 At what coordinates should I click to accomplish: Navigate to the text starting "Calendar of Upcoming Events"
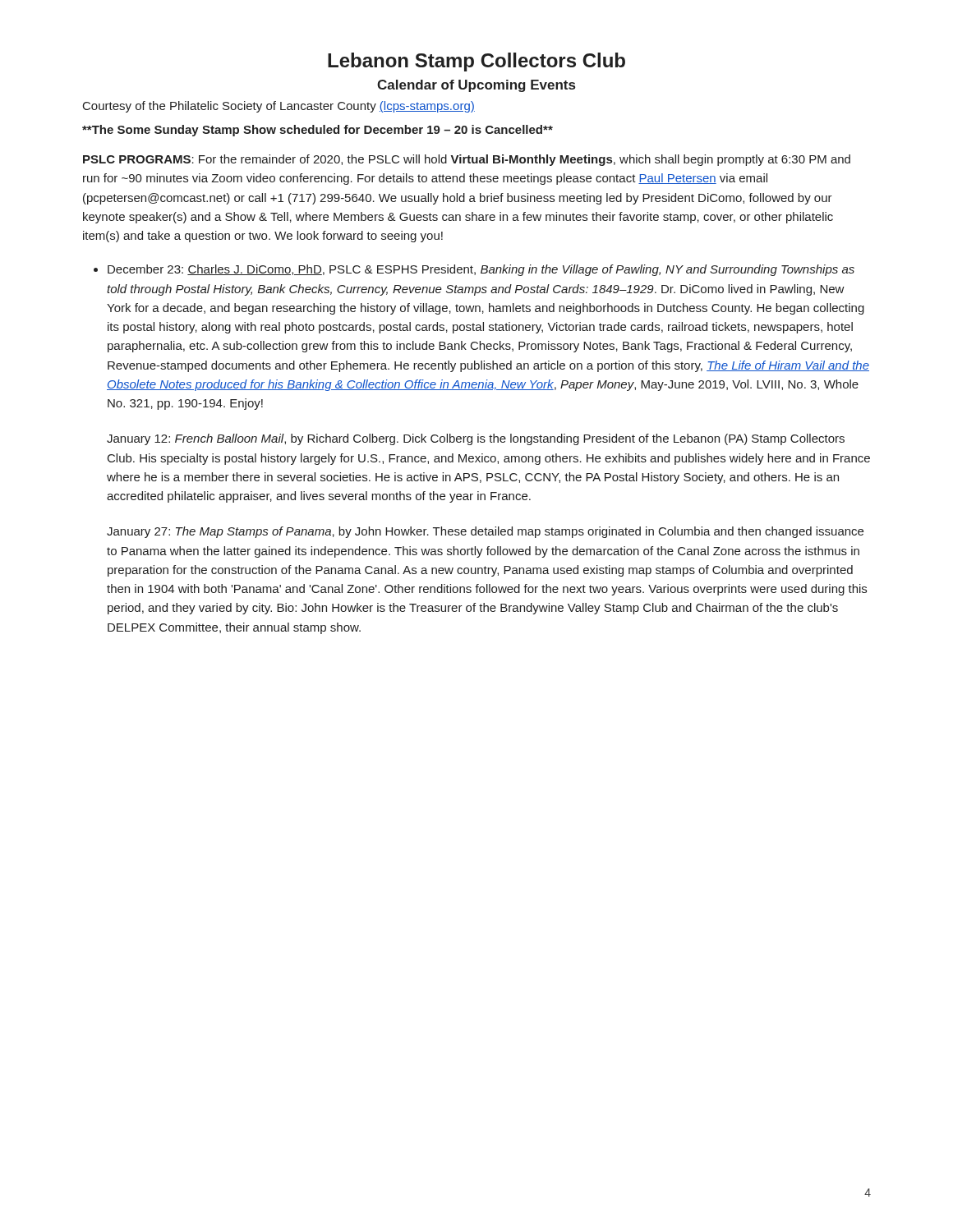point(476,85)
